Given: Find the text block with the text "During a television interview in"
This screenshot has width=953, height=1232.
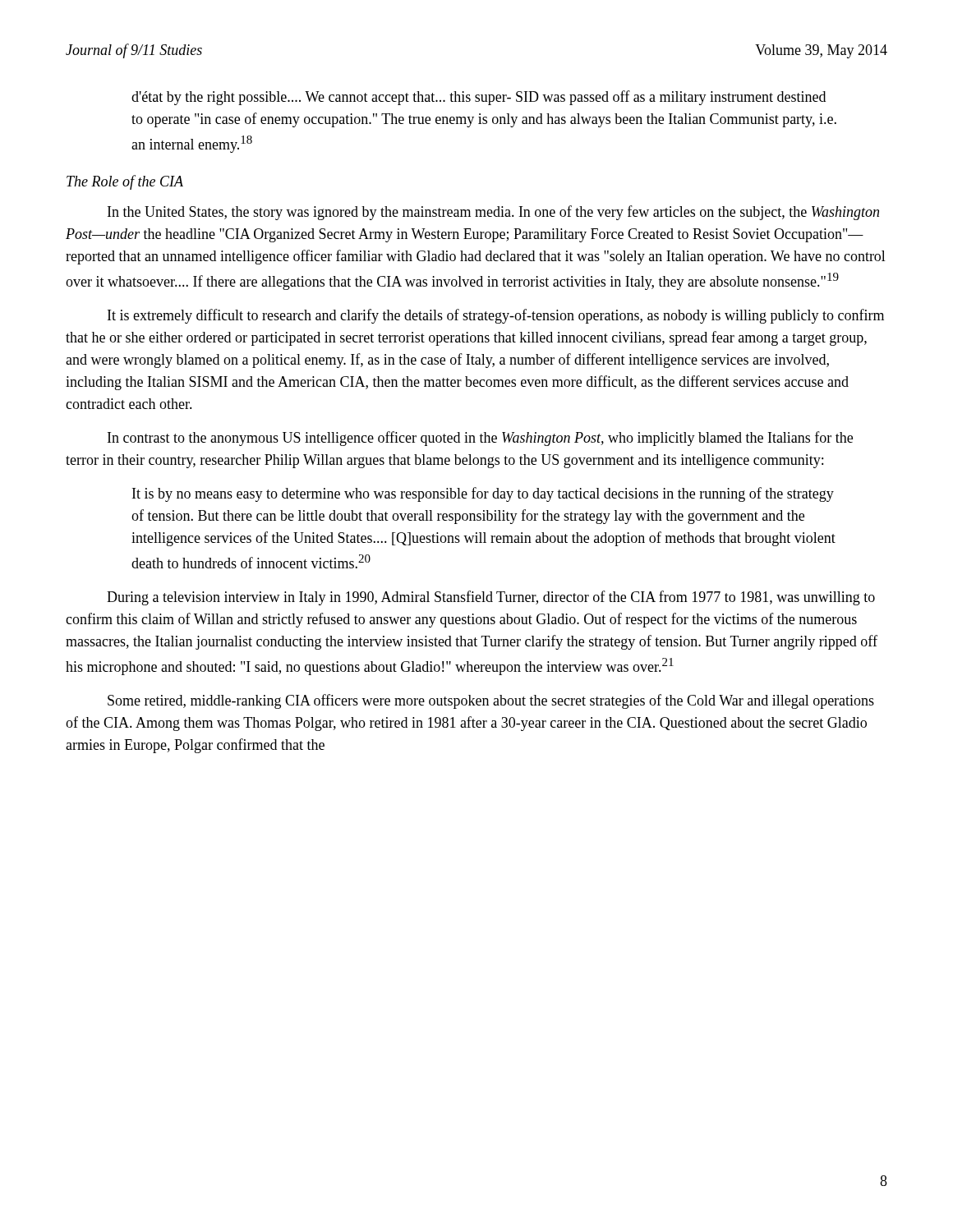Looking at the screenshot, I should tap(476, 632).
